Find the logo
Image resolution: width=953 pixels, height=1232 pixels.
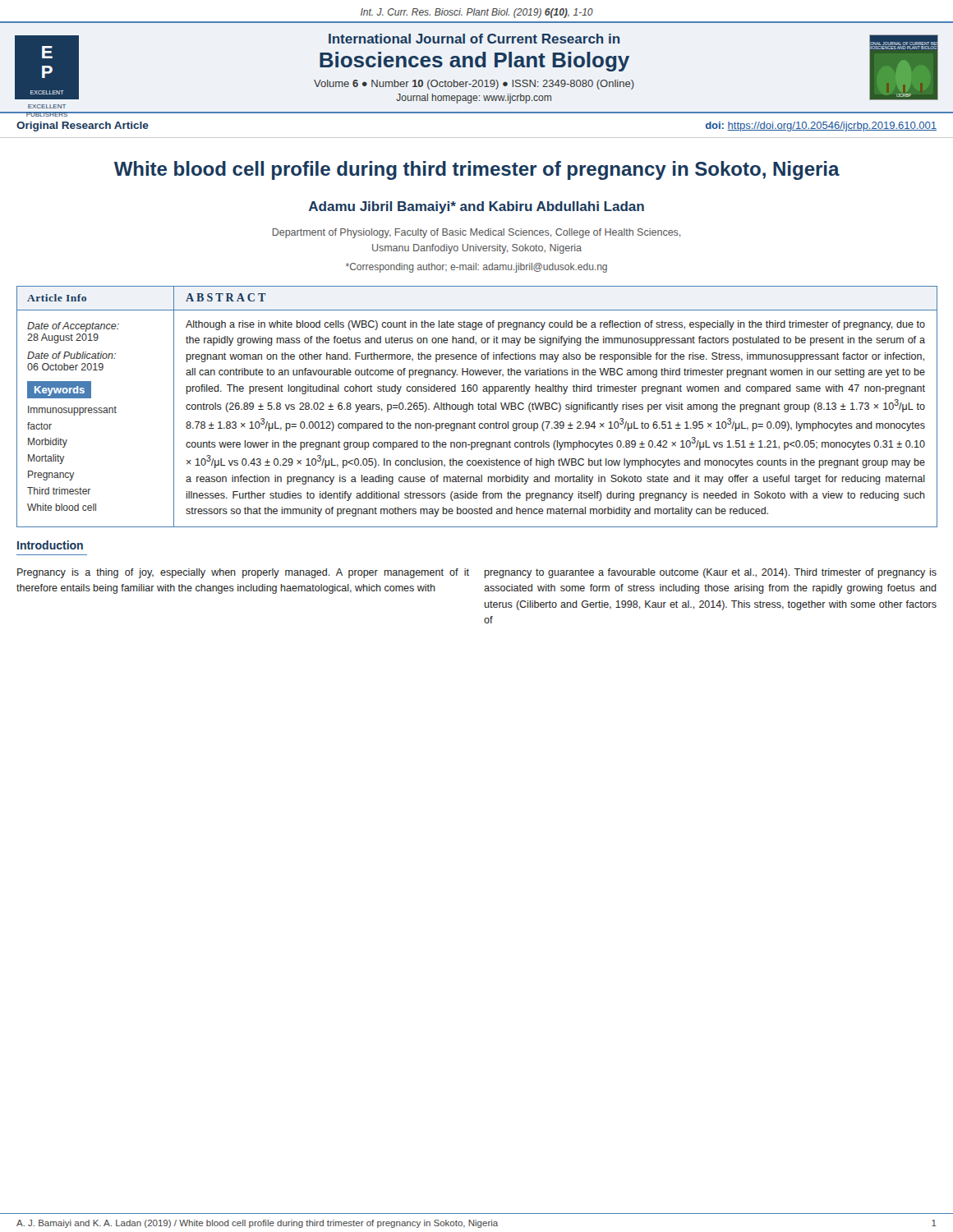tap(47, 67)
